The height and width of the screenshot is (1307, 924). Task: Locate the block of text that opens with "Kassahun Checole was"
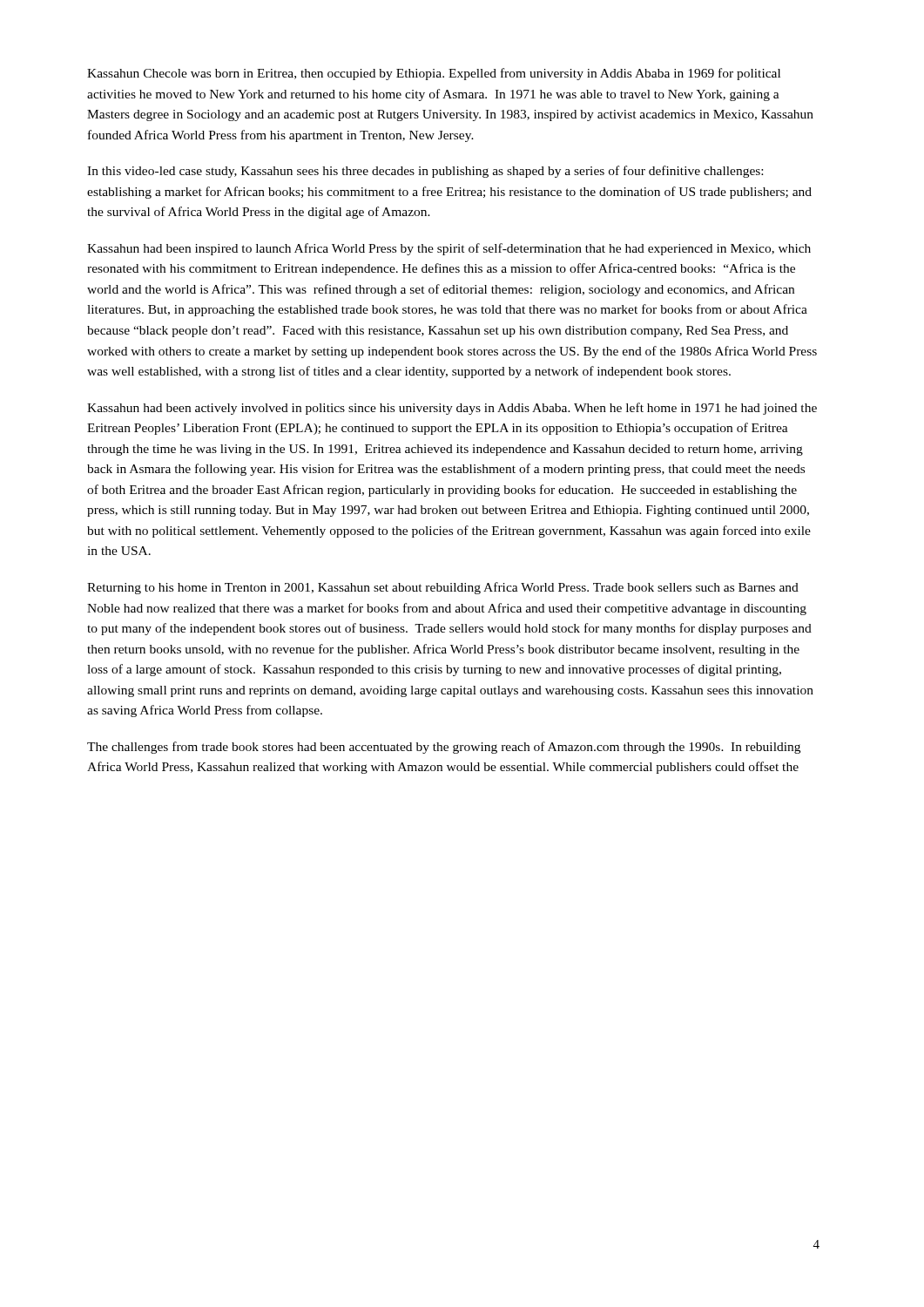click(450, 104)
